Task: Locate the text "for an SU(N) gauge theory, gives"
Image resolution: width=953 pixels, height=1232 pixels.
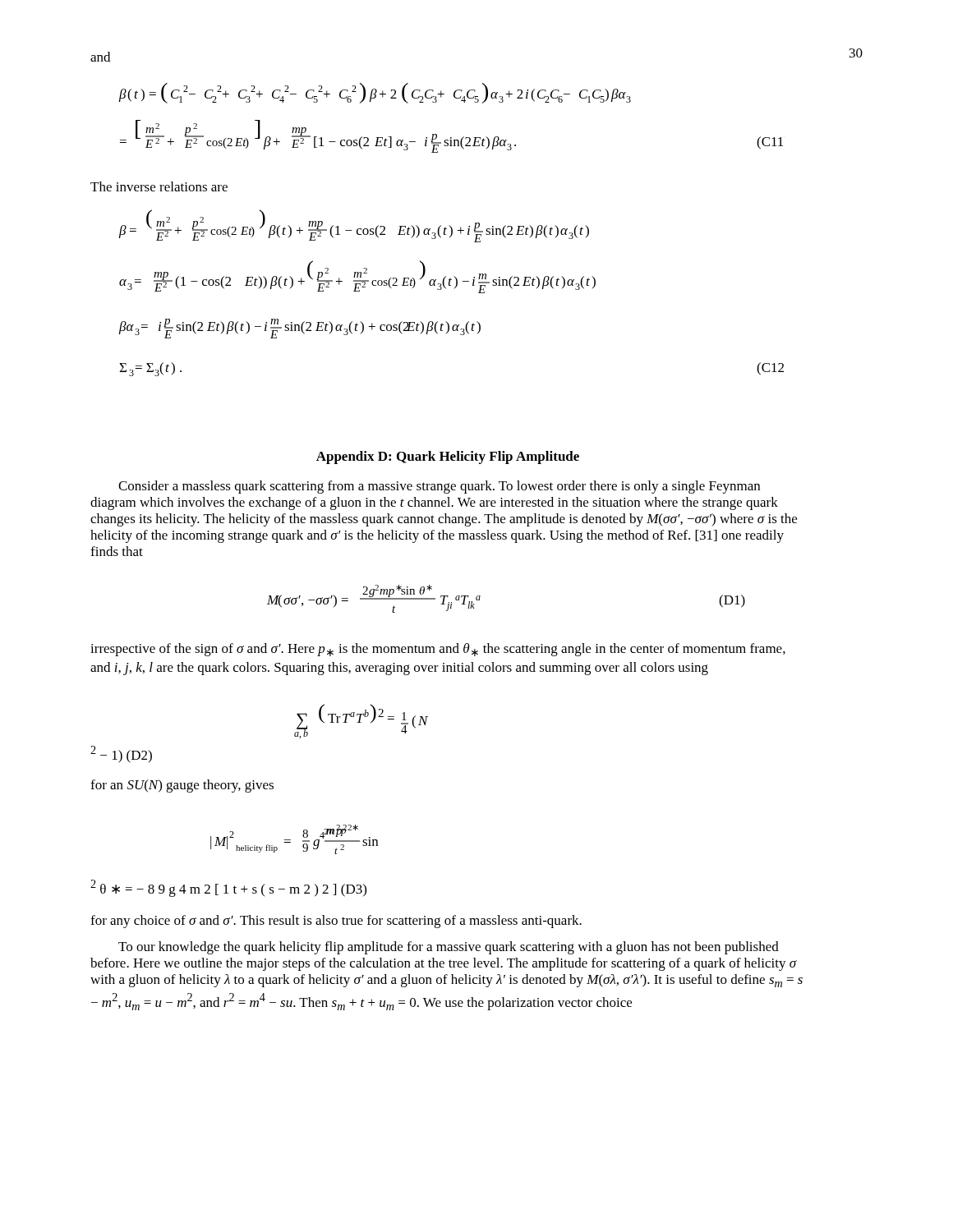Action: (x=182, y=785)
